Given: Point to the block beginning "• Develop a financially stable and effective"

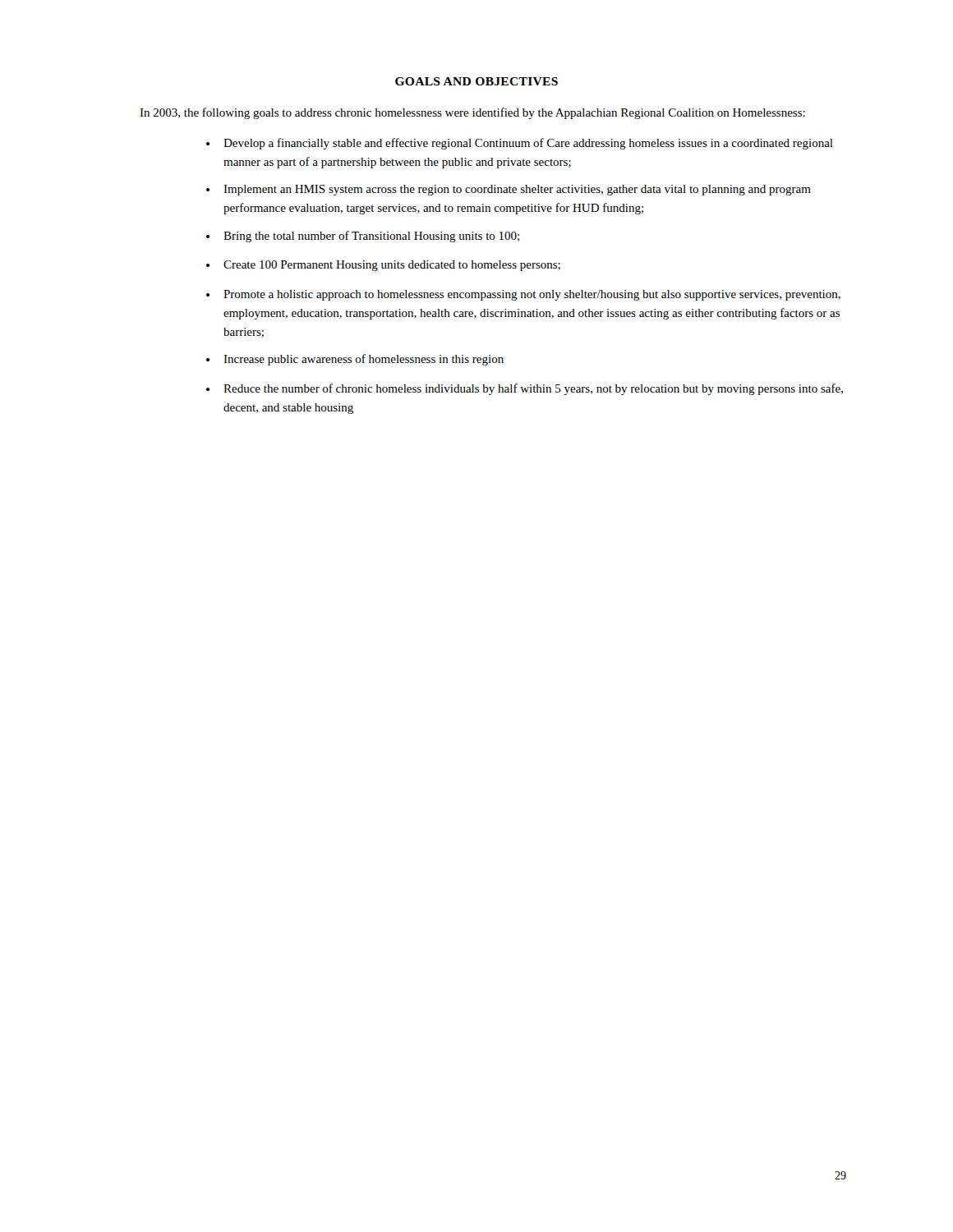Looking at the screenshot, I should [526, 153].
